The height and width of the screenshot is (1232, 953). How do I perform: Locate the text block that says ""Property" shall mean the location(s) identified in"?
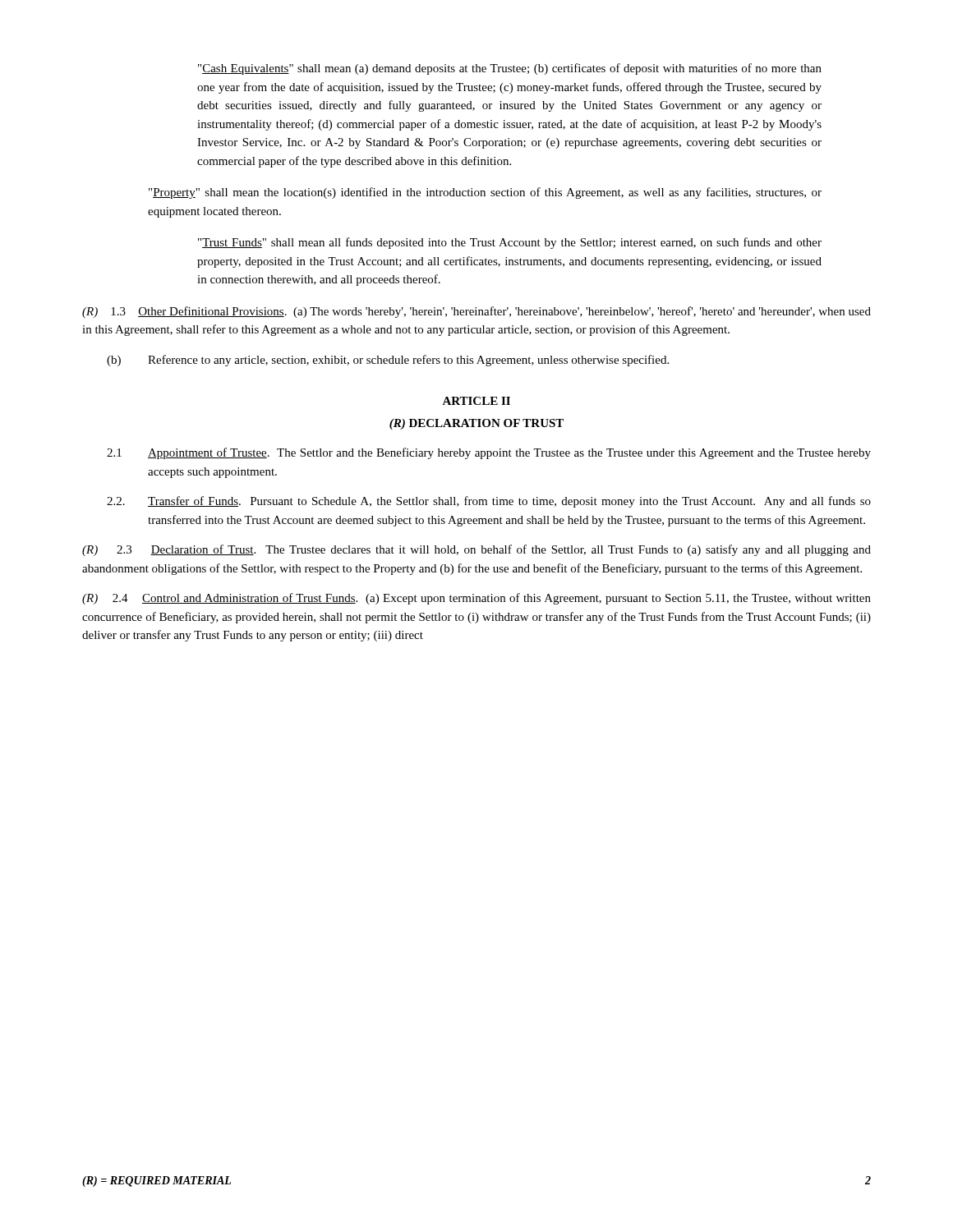tap(485, 201)
